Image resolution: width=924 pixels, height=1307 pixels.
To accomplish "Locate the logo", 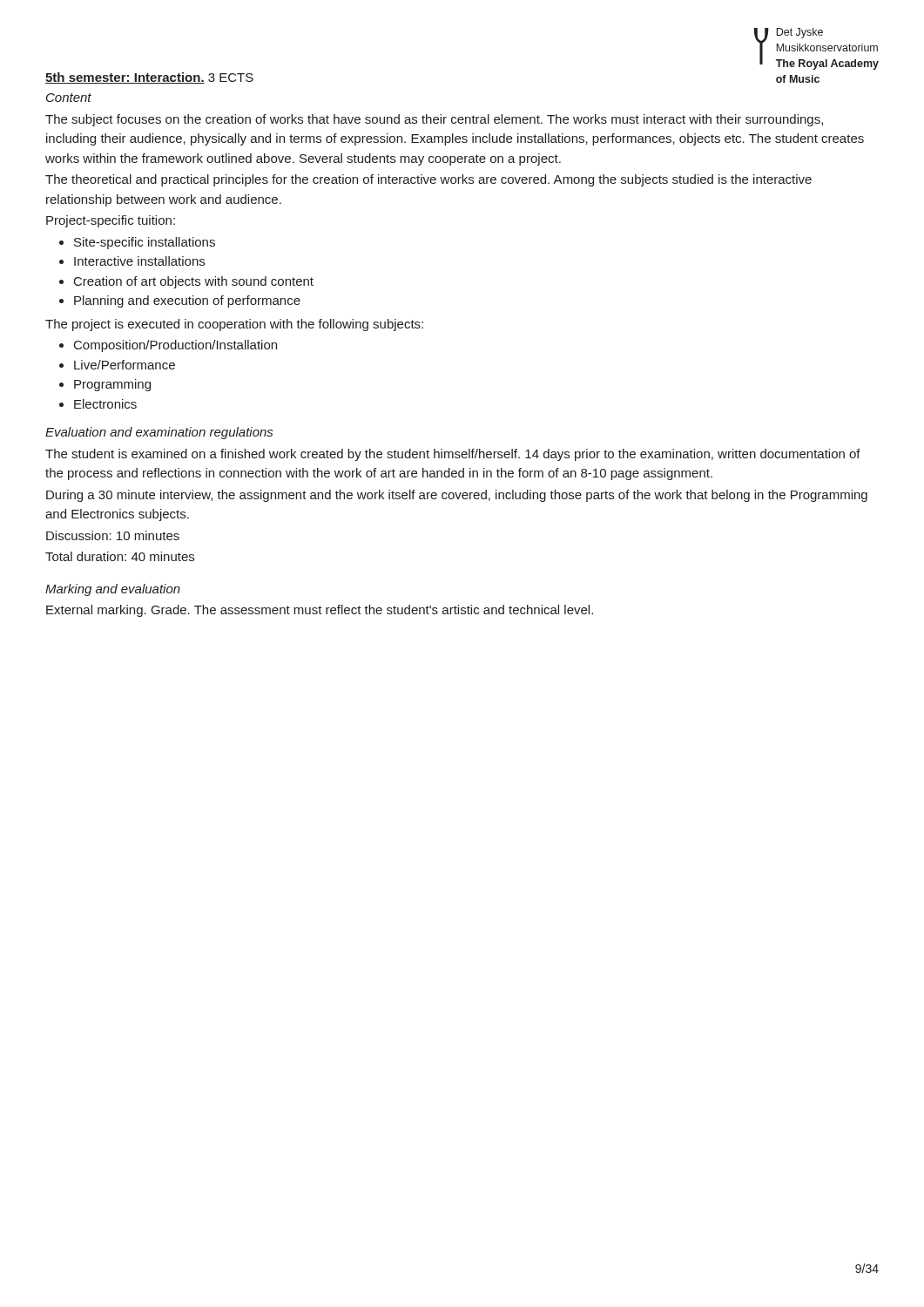I will point(816,56).
